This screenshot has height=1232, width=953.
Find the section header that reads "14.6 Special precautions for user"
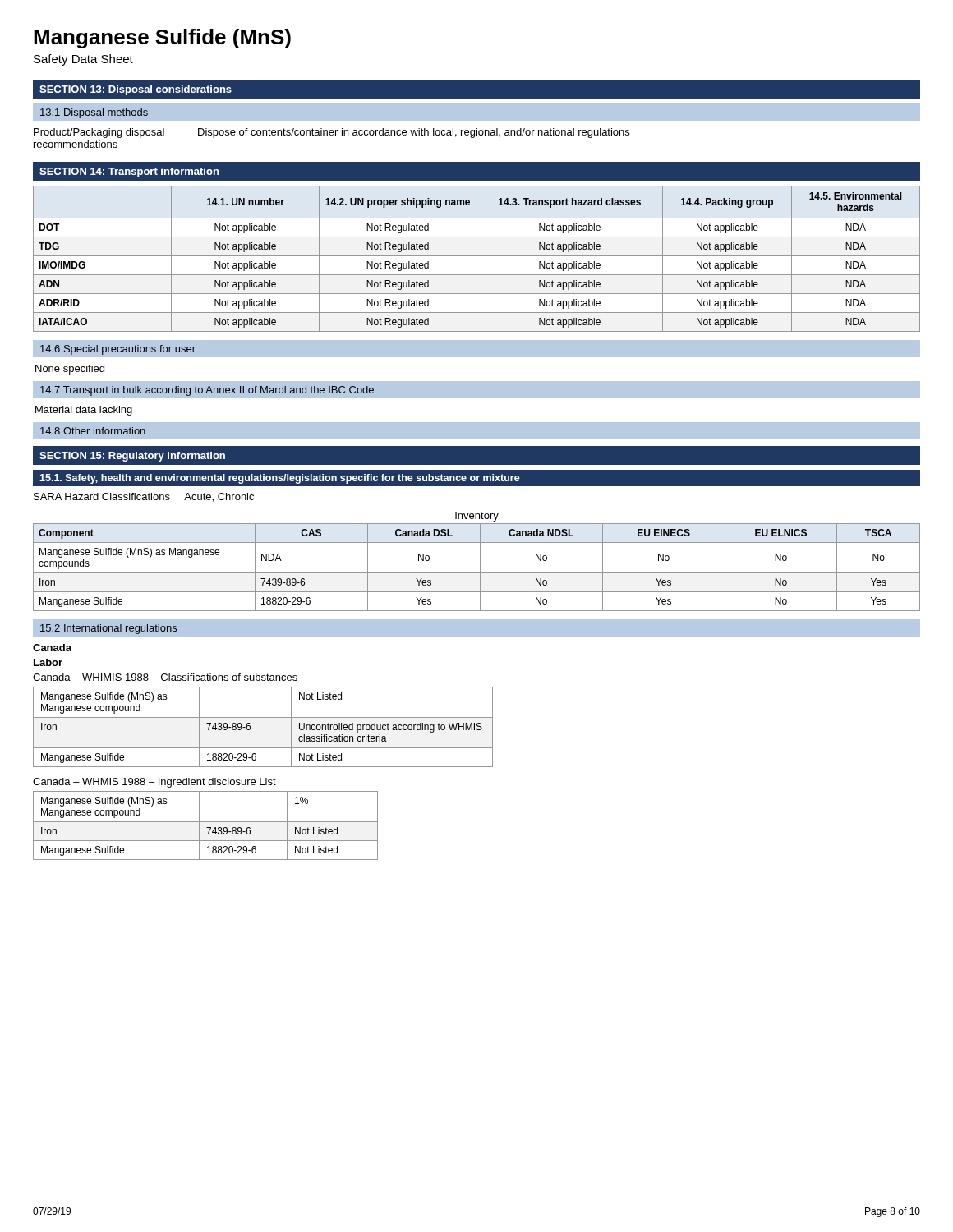tap(476, 349)
